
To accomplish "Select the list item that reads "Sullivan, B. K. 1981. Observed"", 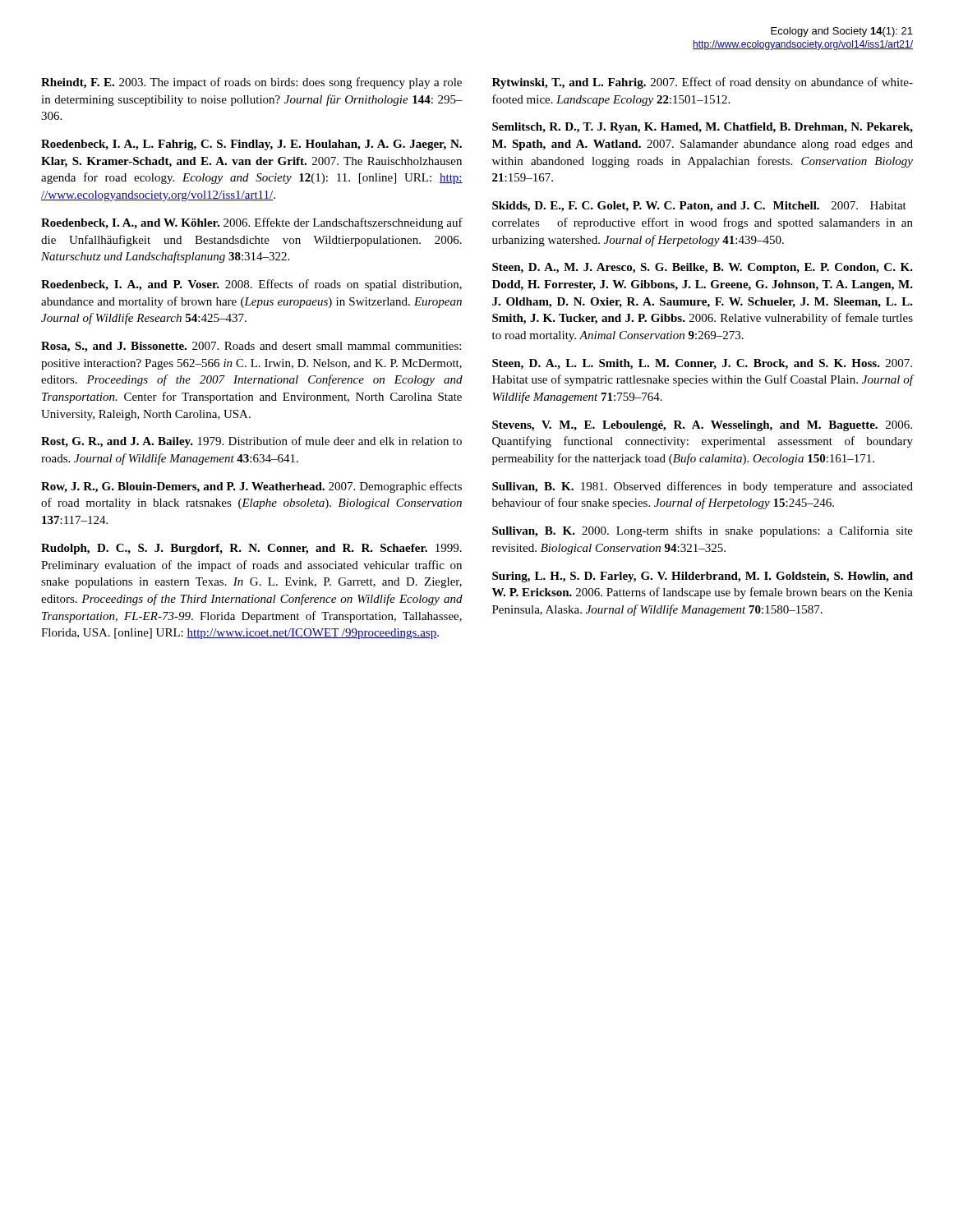I will pyautogui.click(x=702, y=495).
